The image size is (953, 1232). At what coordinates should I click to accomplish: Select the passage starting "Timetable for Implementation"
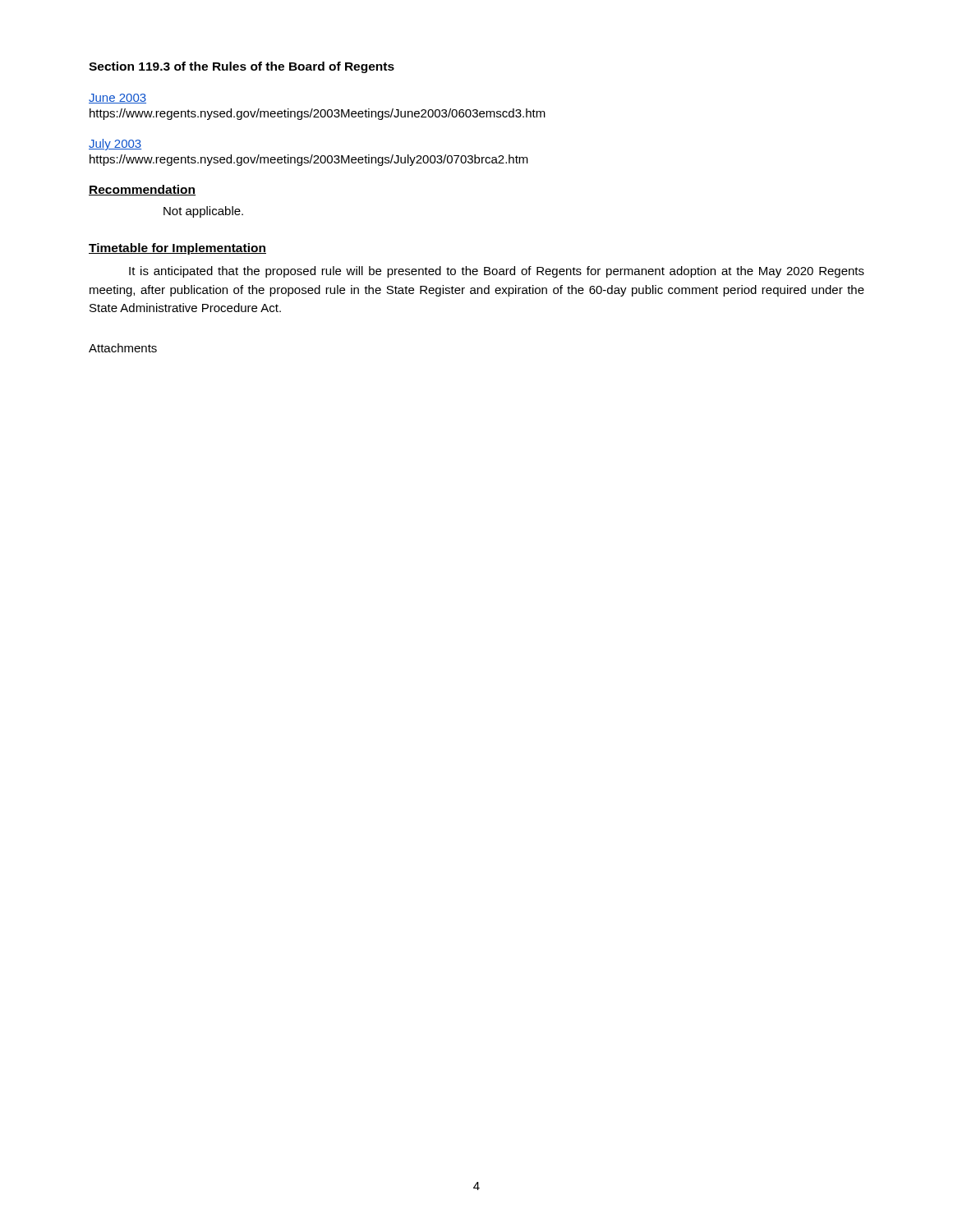[177, 248]
